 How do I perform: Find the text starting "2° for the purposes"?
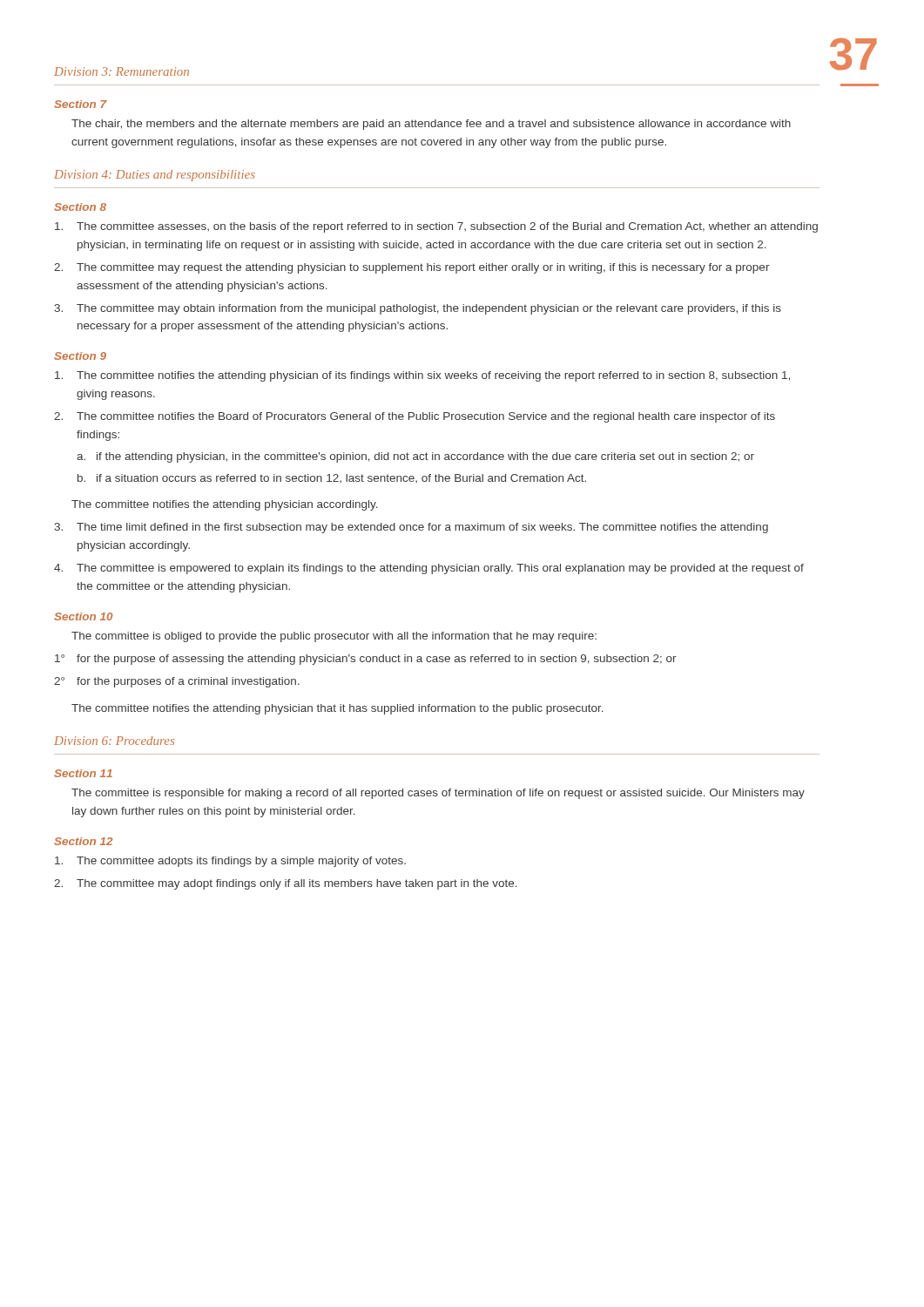click(x=177, y=682)
